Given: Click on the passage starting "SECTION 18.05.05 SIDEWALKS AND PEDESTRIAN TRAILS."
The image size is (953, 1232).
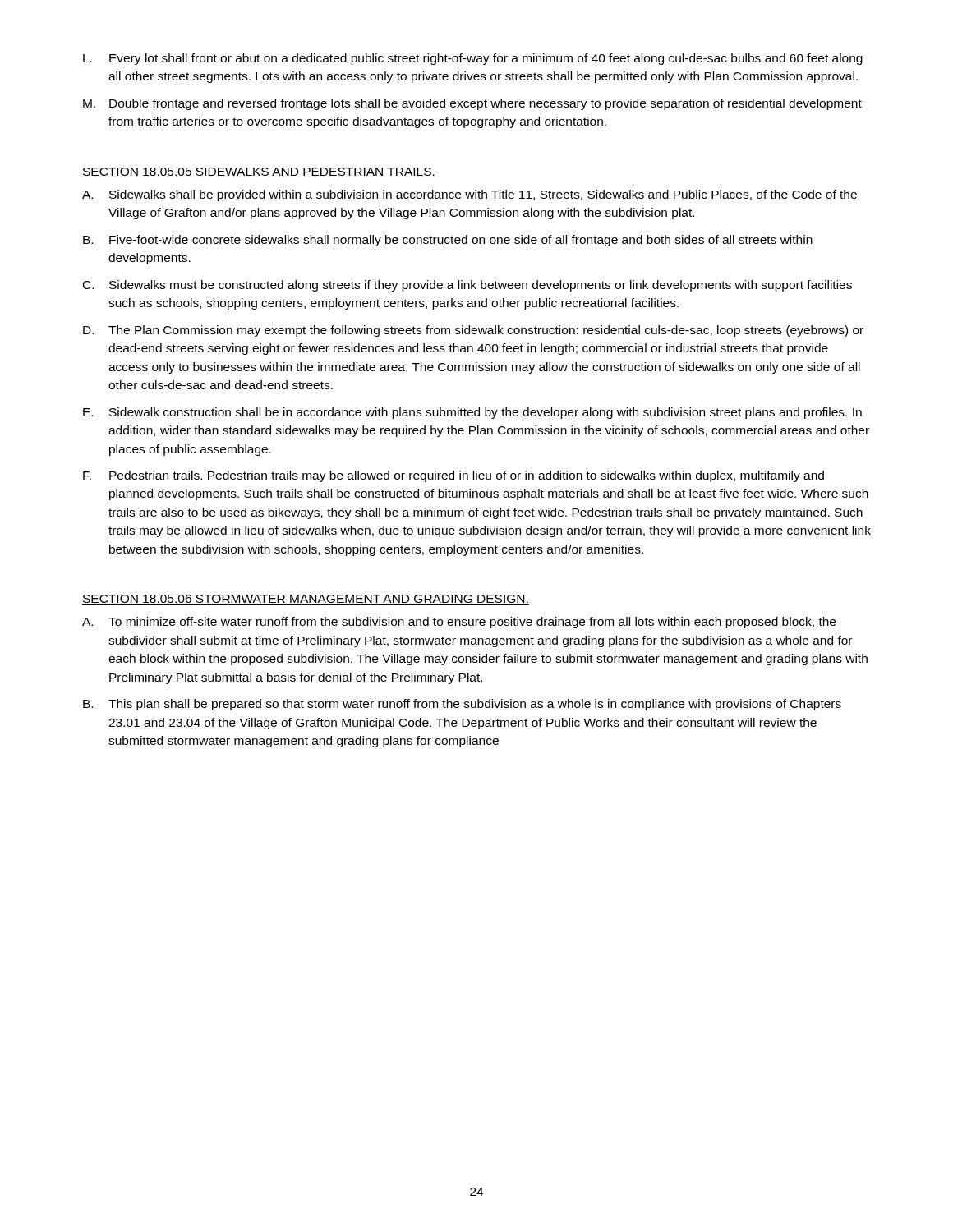Looking at the screenshot, I should click(259, 171).
